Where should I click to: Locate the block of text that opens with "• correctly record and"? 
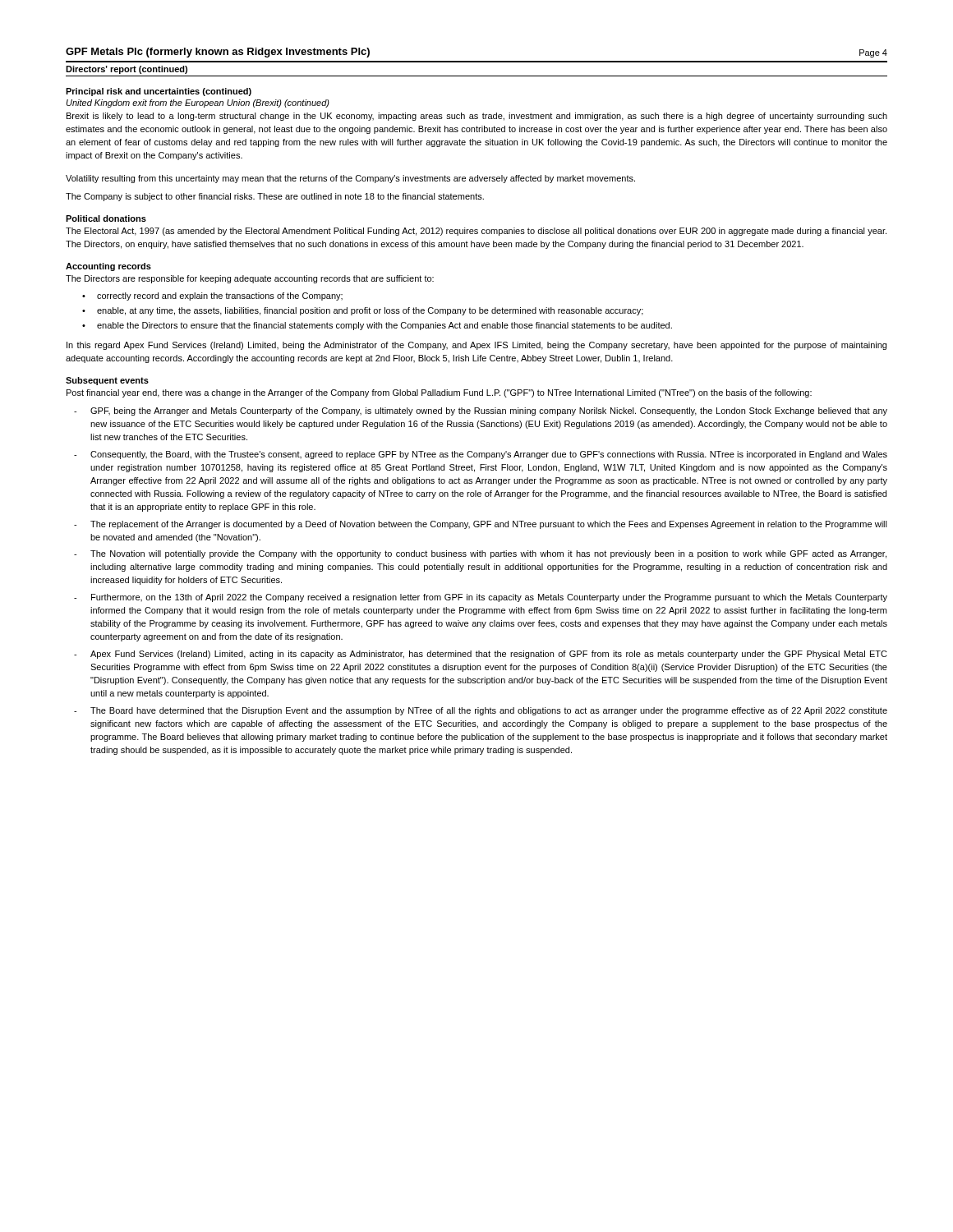click(x=213, y=297)
